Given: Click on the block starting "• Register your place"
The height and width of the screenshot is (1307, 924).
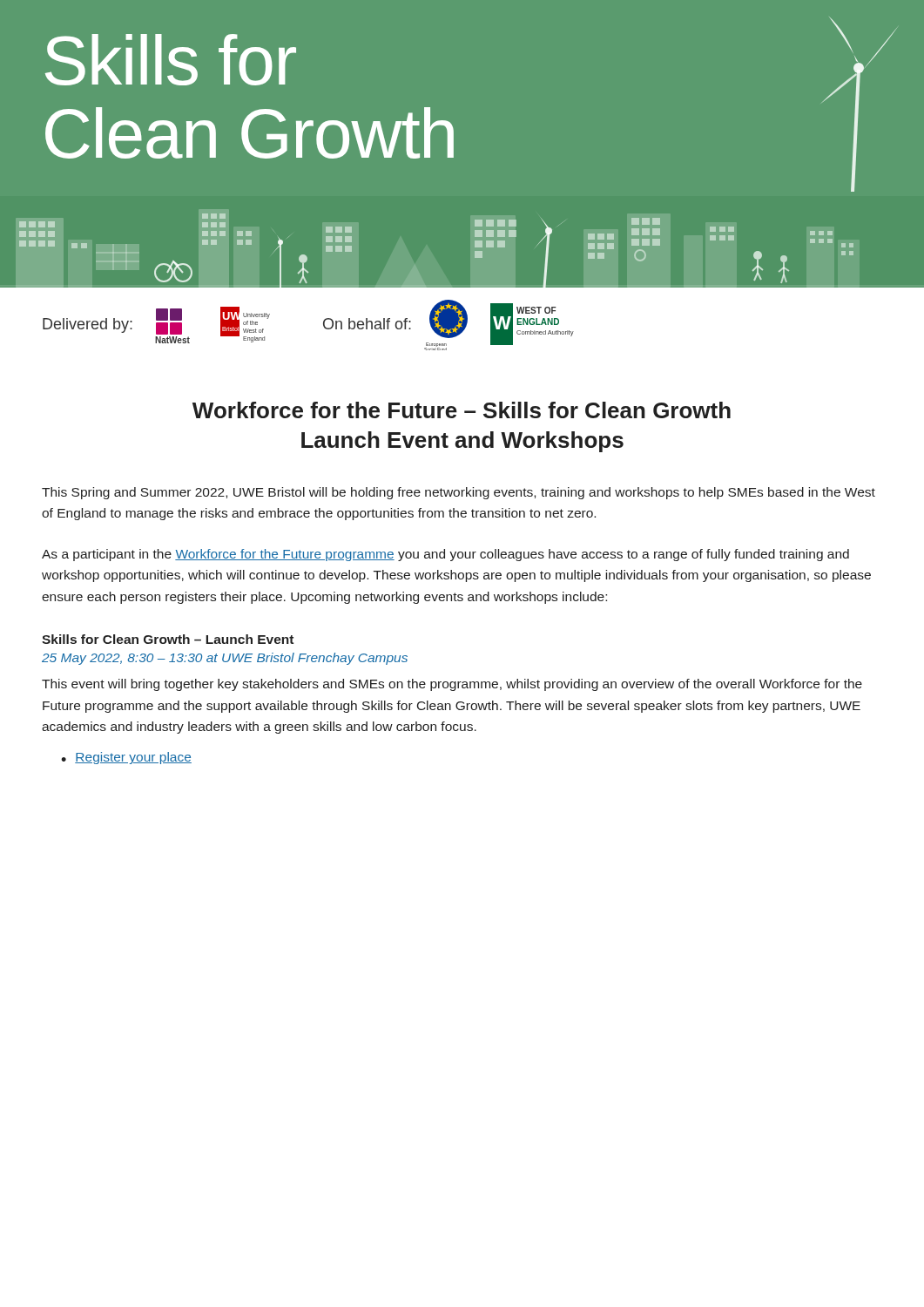Looking at the screenshot, I should click(x=126, y=760).
